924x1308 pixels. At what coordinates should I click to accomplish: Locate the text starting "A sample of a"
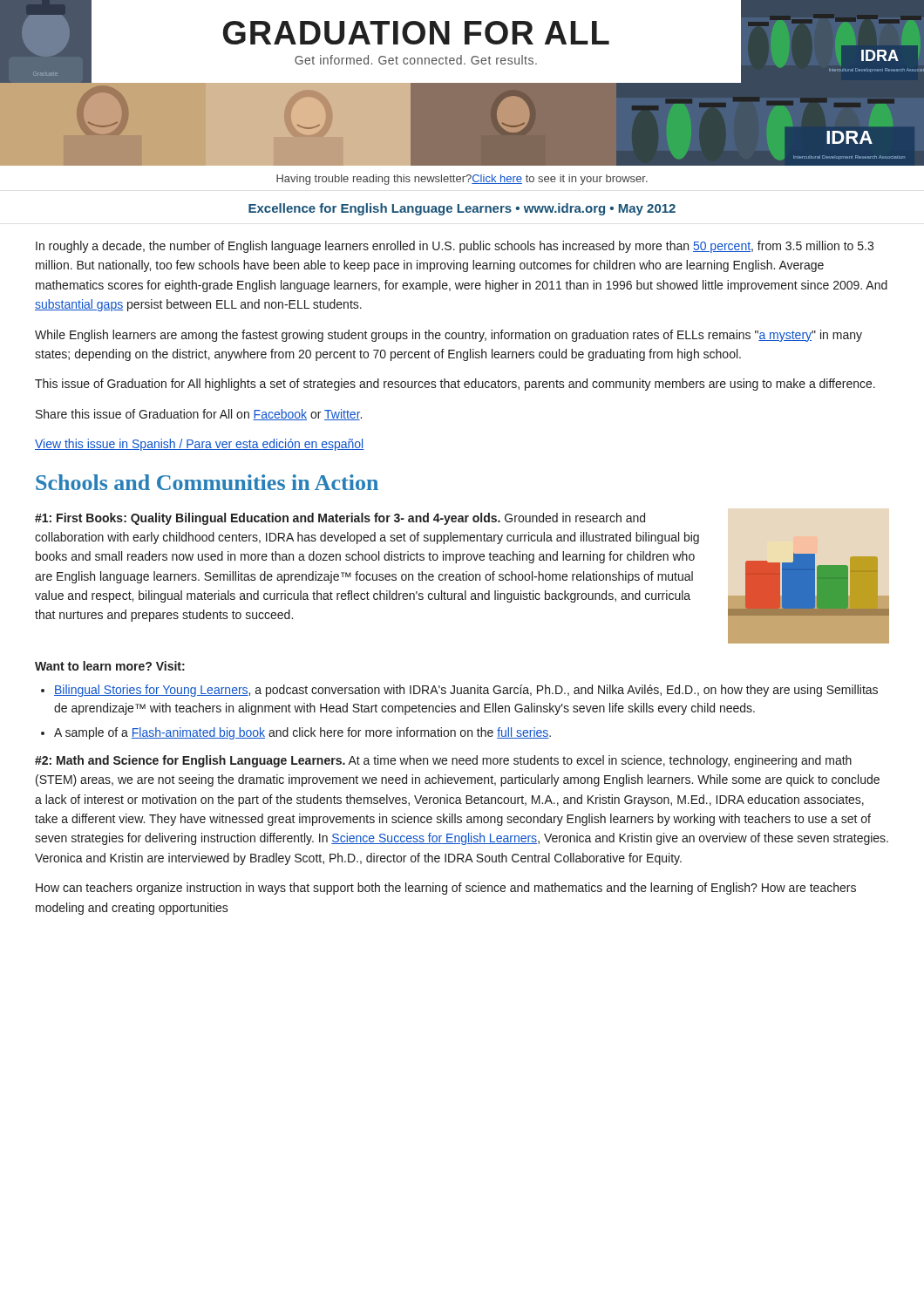303,732
